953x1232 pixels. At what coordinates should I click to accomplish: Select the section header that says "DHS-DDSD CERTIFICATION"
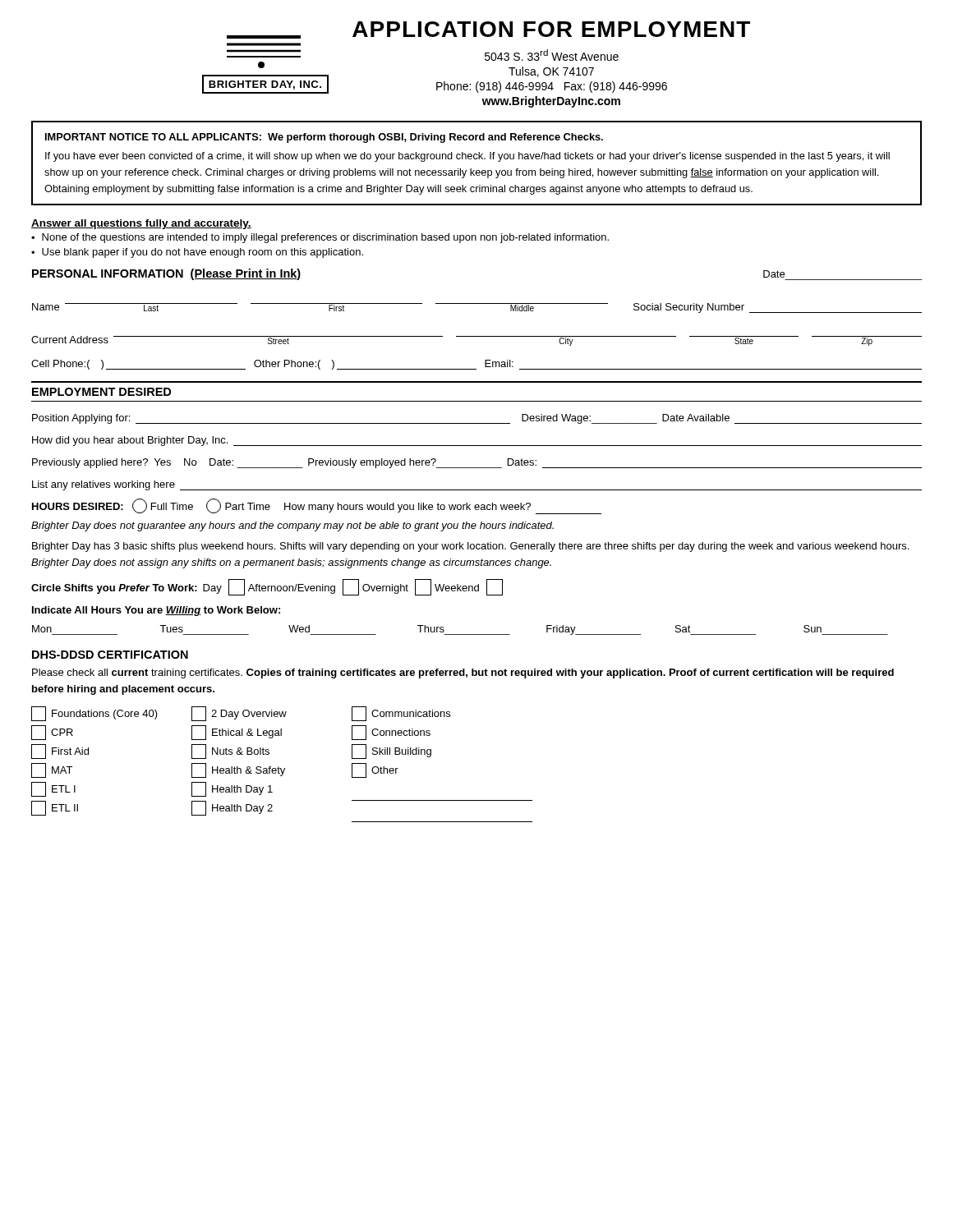tap(110, 655)
